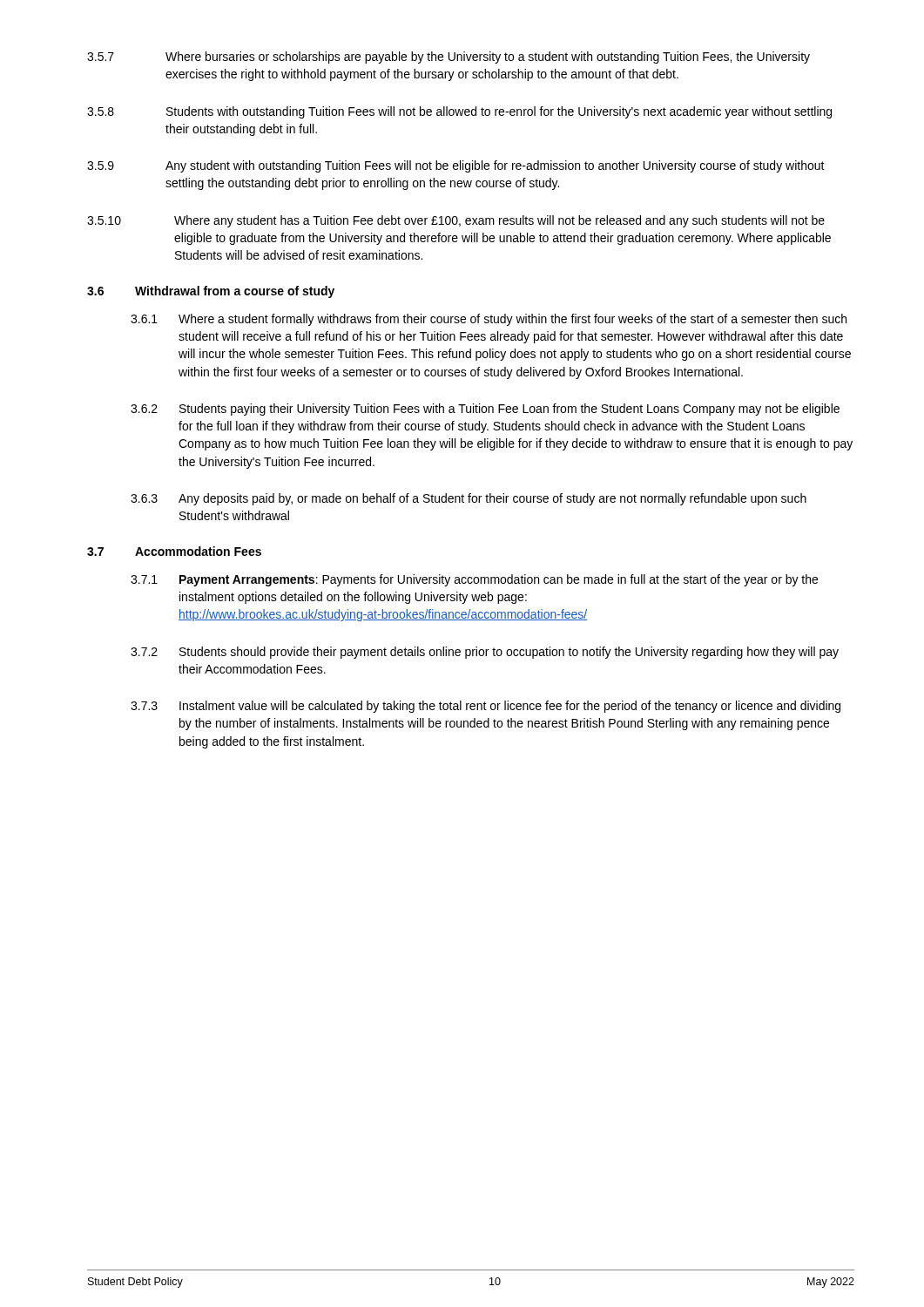Find the block on this page that starts "3.7.3 Instalment value will"
The height and width of the screenshot is (1307, 924).
pyautogui.click(x=492, y=724)
